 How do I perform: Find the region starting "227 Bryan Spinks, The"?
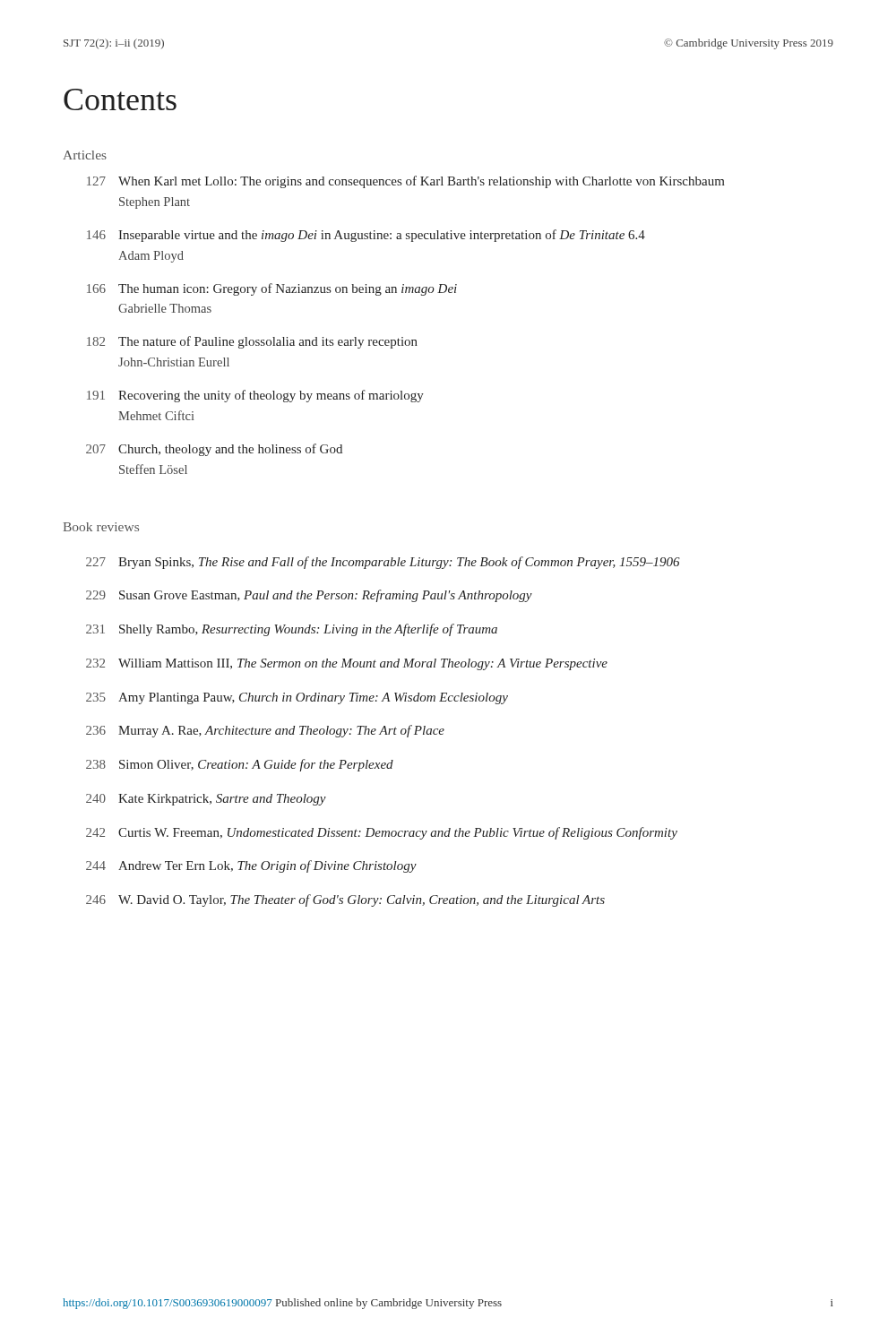(448, 562)
